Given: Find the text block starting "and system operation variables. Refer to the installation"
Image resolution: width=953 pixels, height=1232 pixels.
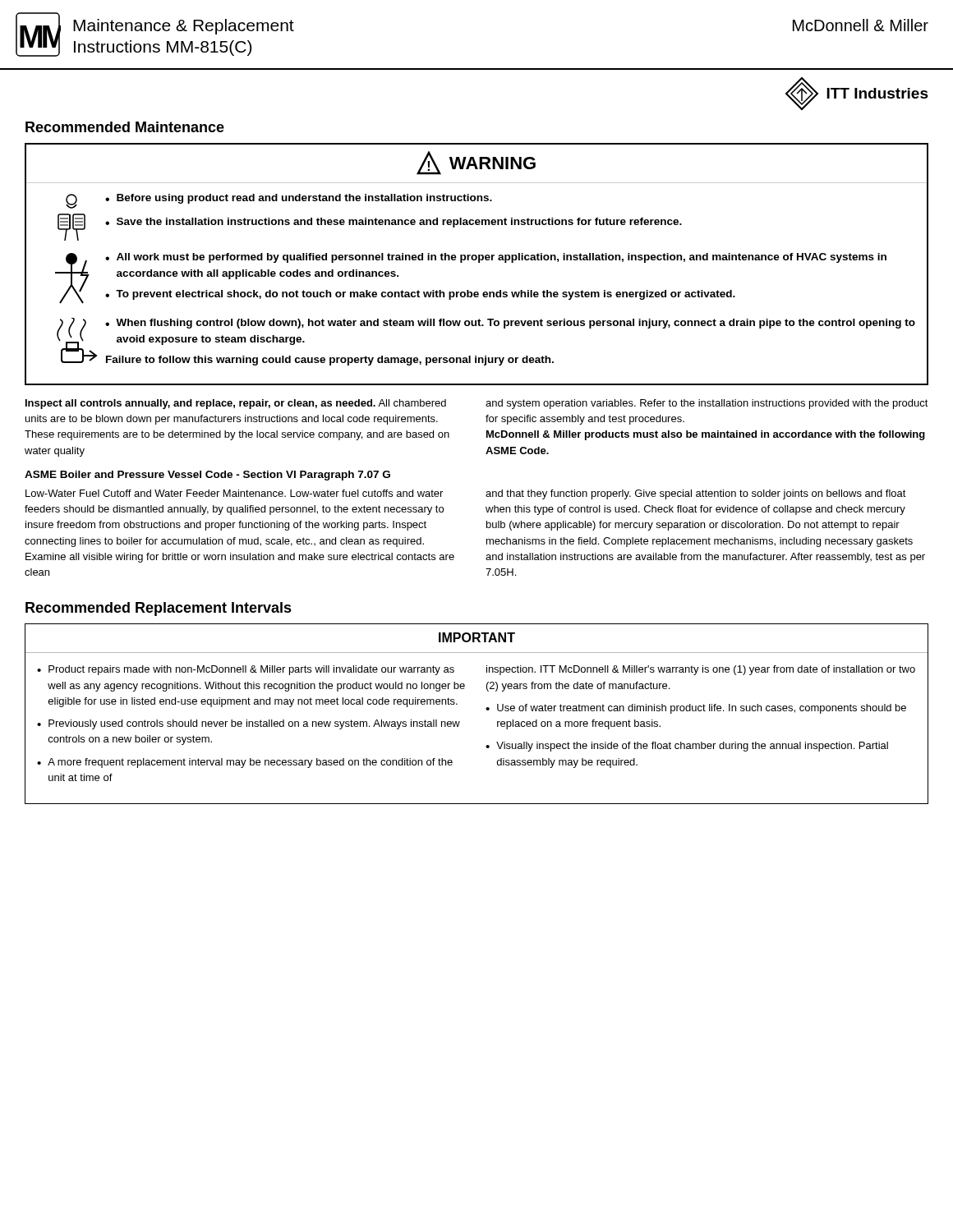Looking at the screenshot, I should click(707, 427).
